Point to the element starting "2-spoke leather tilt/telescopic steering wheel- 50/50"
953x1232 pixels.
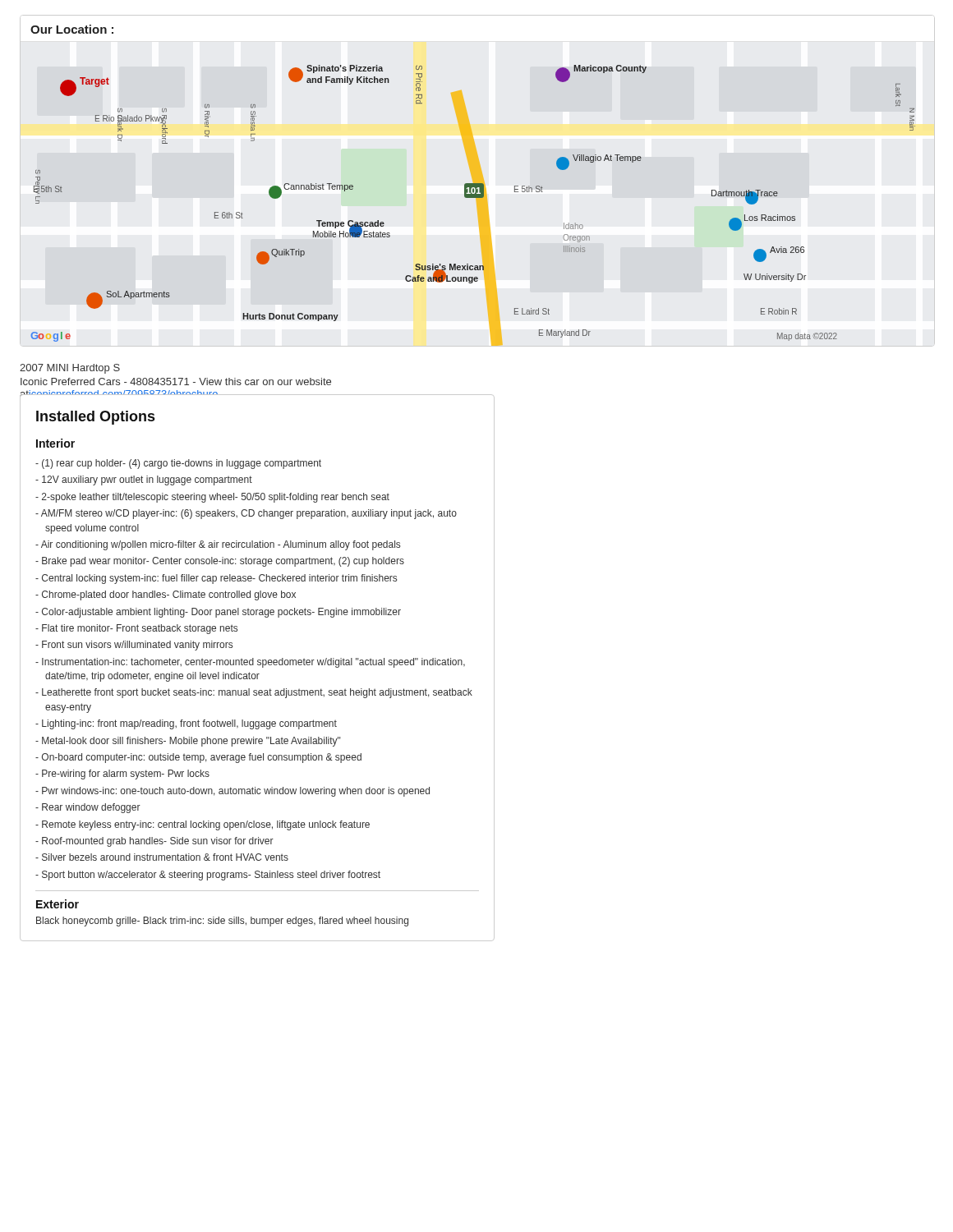point(215,497)
